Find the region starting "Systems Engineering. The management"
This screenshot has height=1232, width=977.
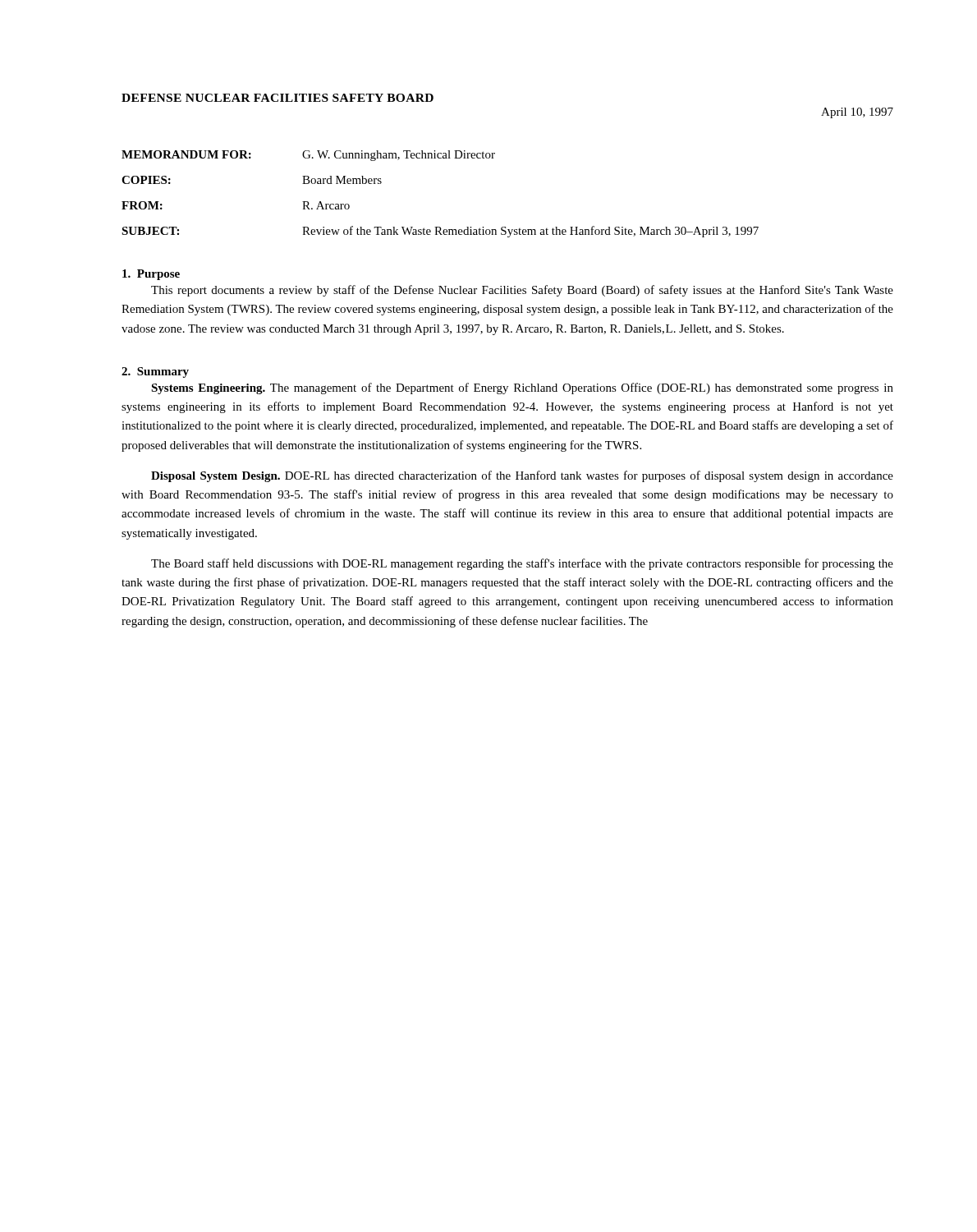pos(507,416)
